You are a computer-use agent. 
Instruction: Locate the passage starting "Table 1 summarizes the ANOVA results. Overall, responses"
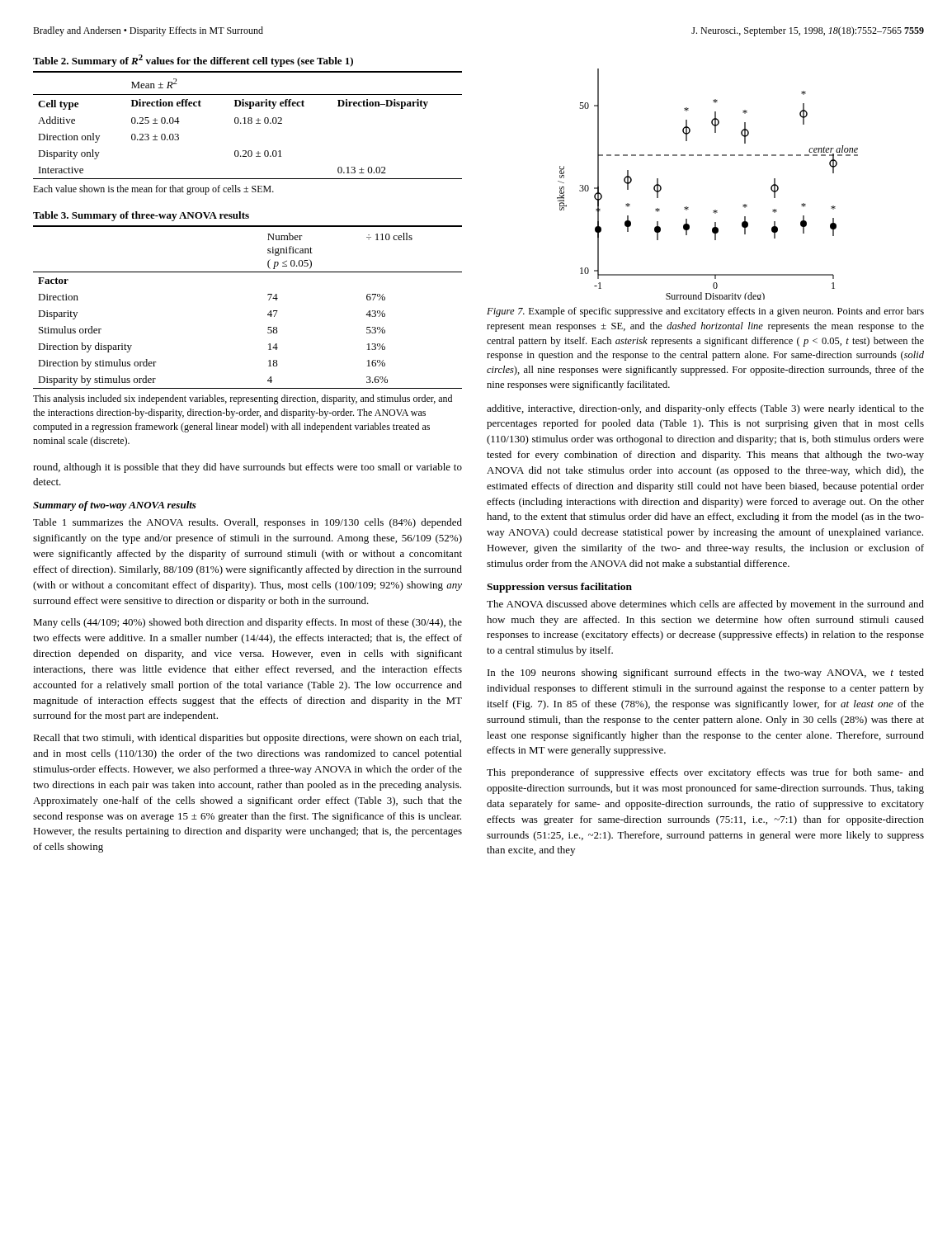[x=248, y=561]
